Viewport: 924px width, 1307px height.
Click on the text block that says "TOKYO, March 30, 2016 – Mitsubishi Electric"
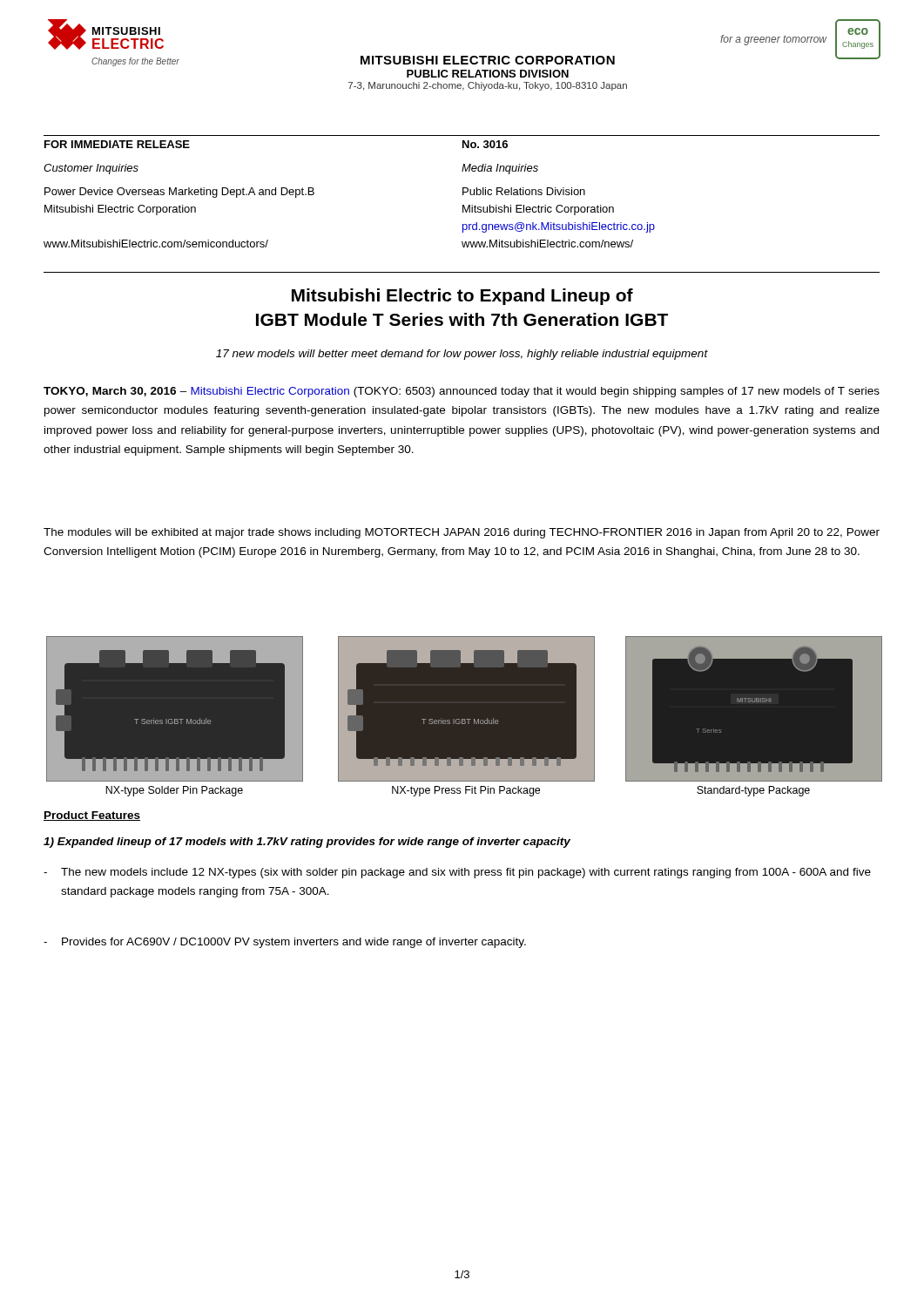[462, 420]
